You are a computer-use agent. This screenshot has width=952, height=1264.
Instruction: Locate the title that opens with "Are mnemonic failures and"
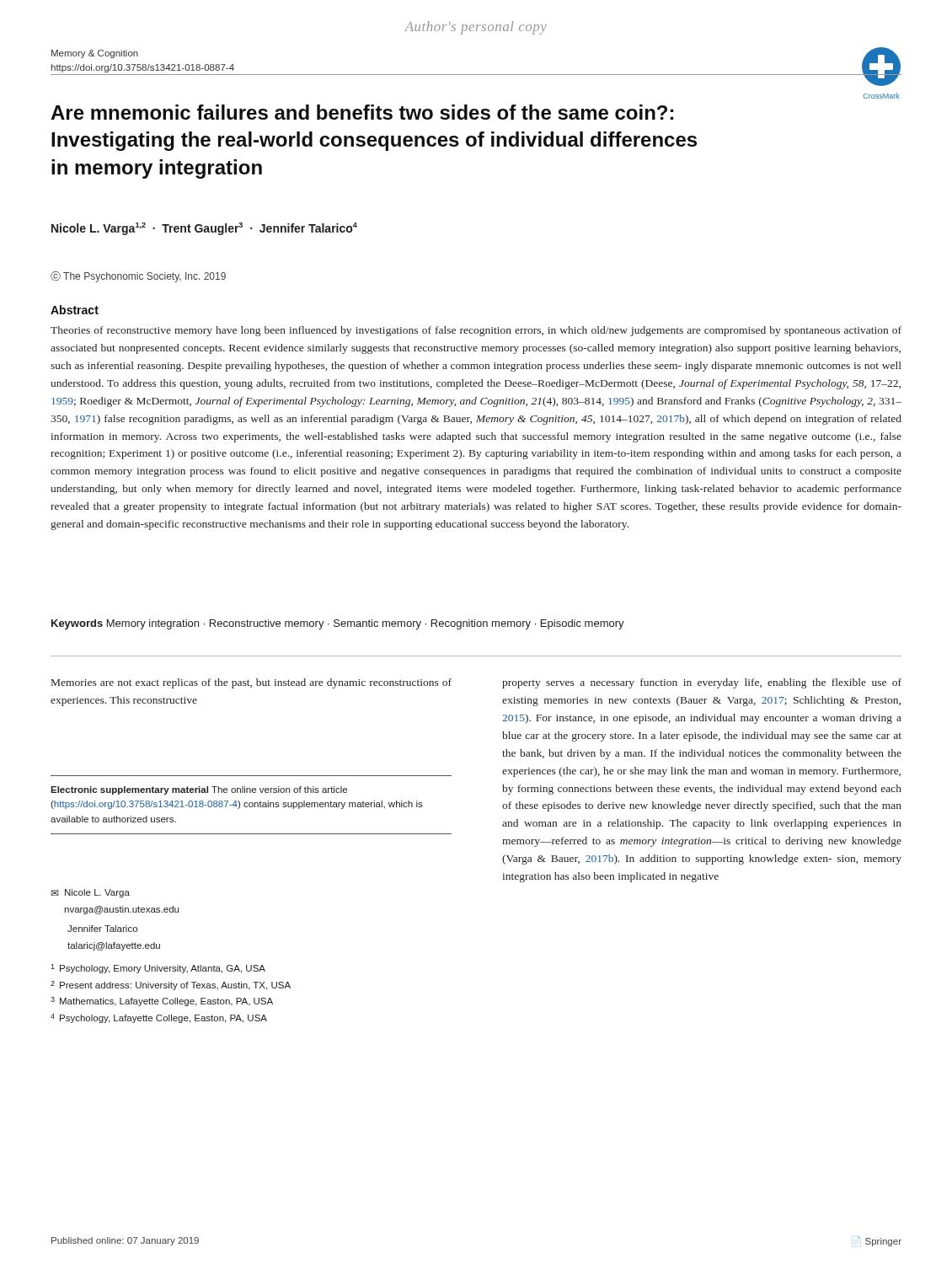coord(476,140)
